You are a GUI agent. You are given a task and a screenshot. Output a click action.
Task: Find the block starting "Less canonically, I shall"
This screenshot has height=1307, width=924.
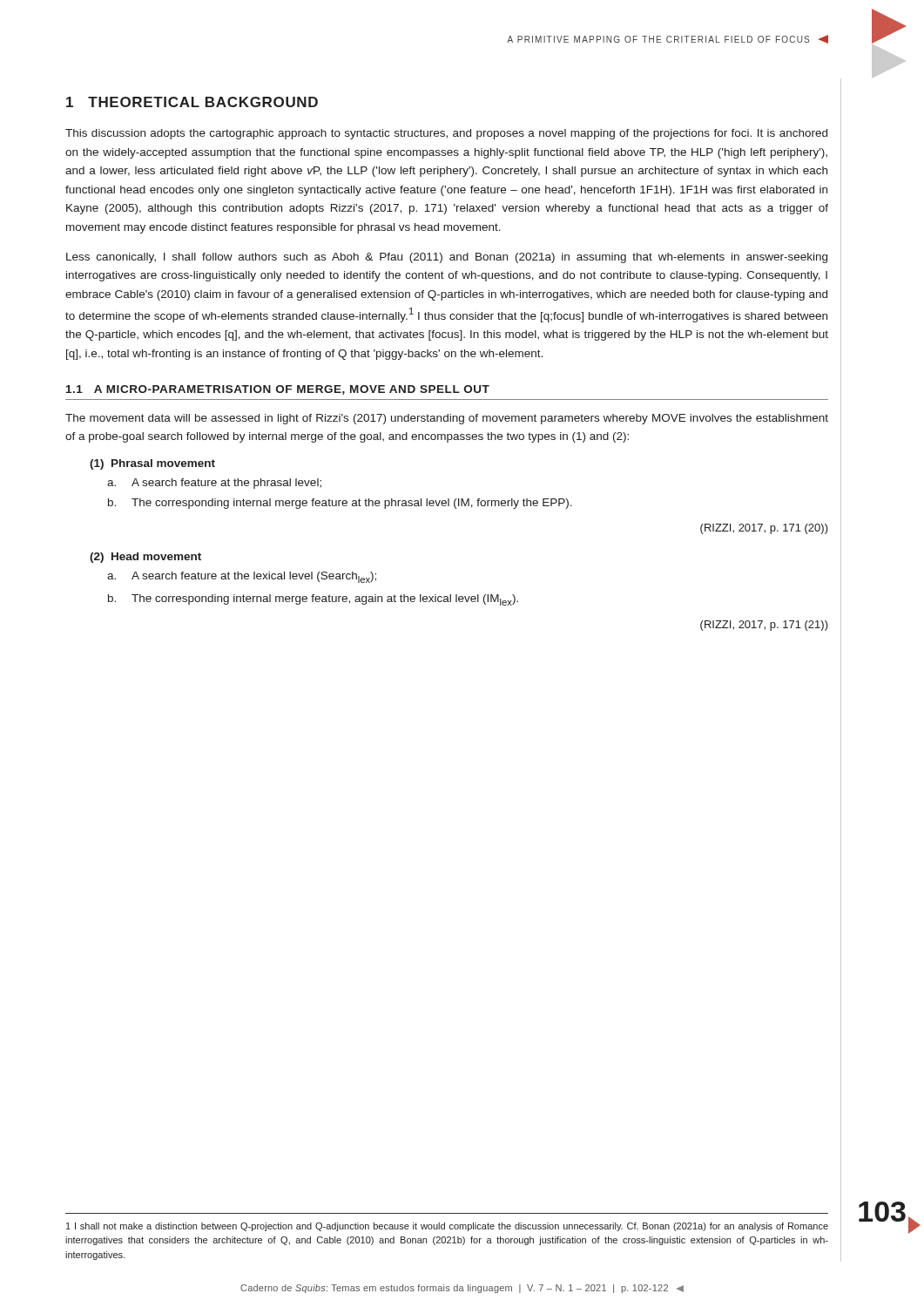(x=447, y=305)
